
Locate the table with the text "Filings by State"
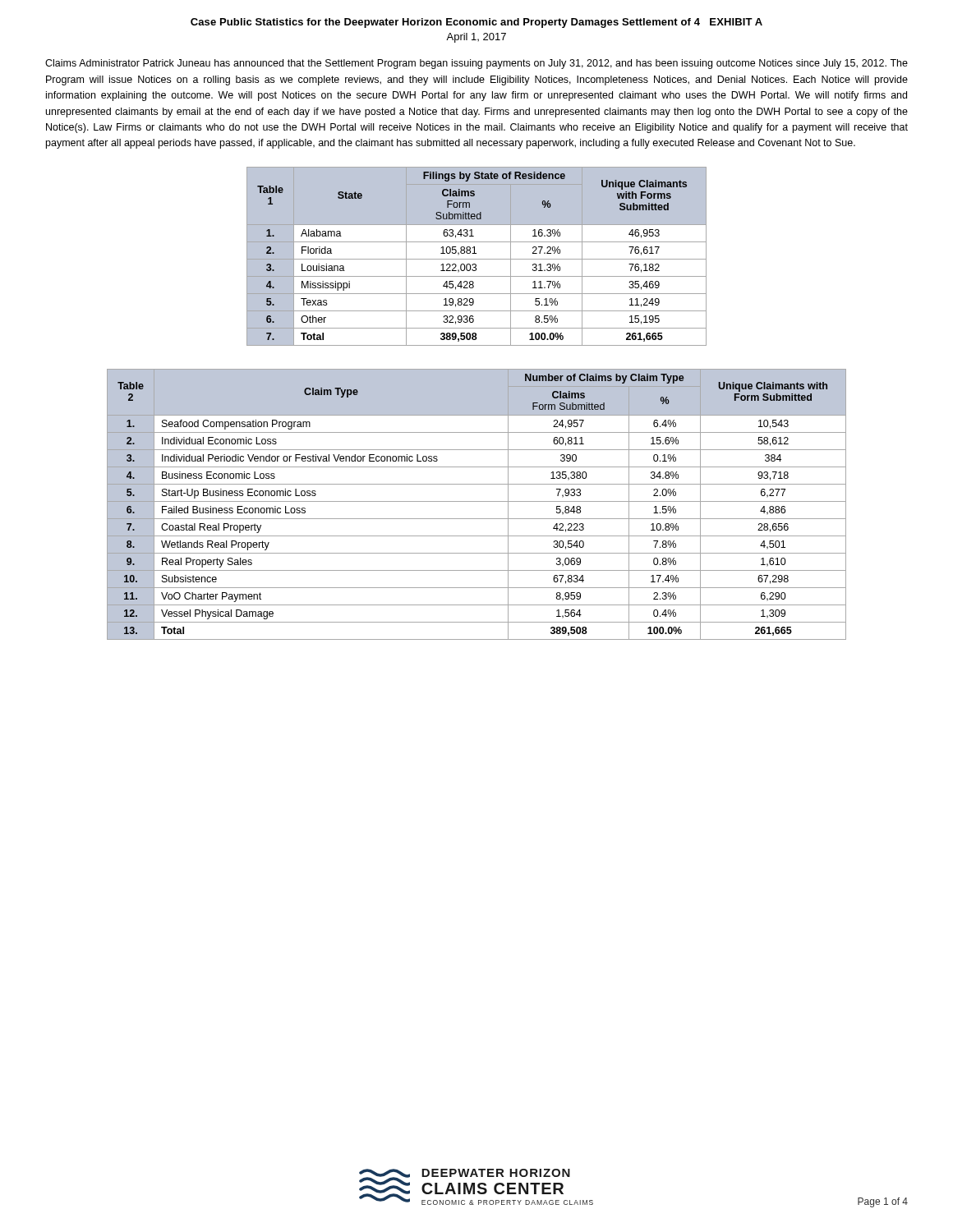[476, 256]
